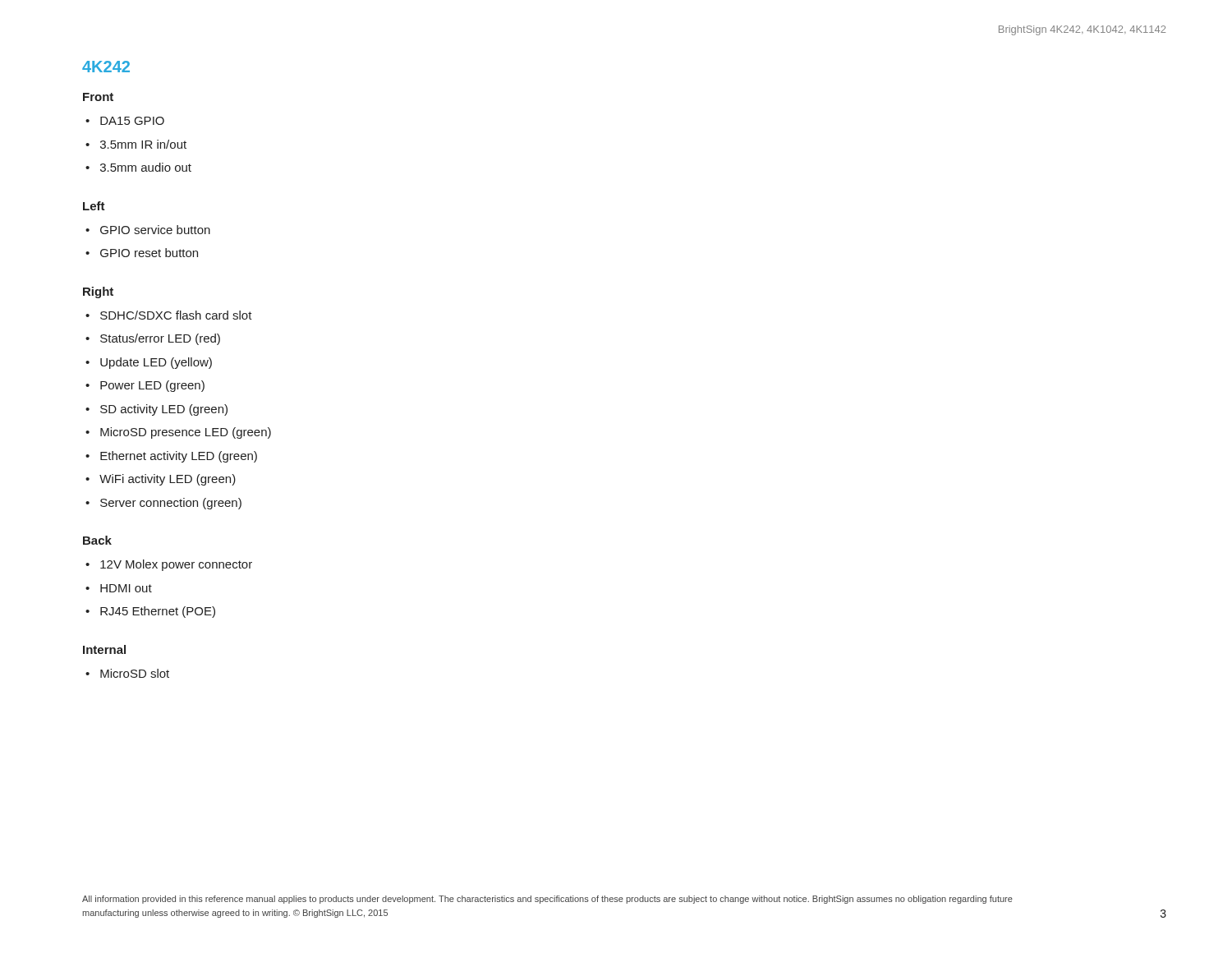The height and width of the screenshot is (953, 1232).
Task: Find the element starting "•MicroSD presence LED (green)"
Action: pos(178,432)
